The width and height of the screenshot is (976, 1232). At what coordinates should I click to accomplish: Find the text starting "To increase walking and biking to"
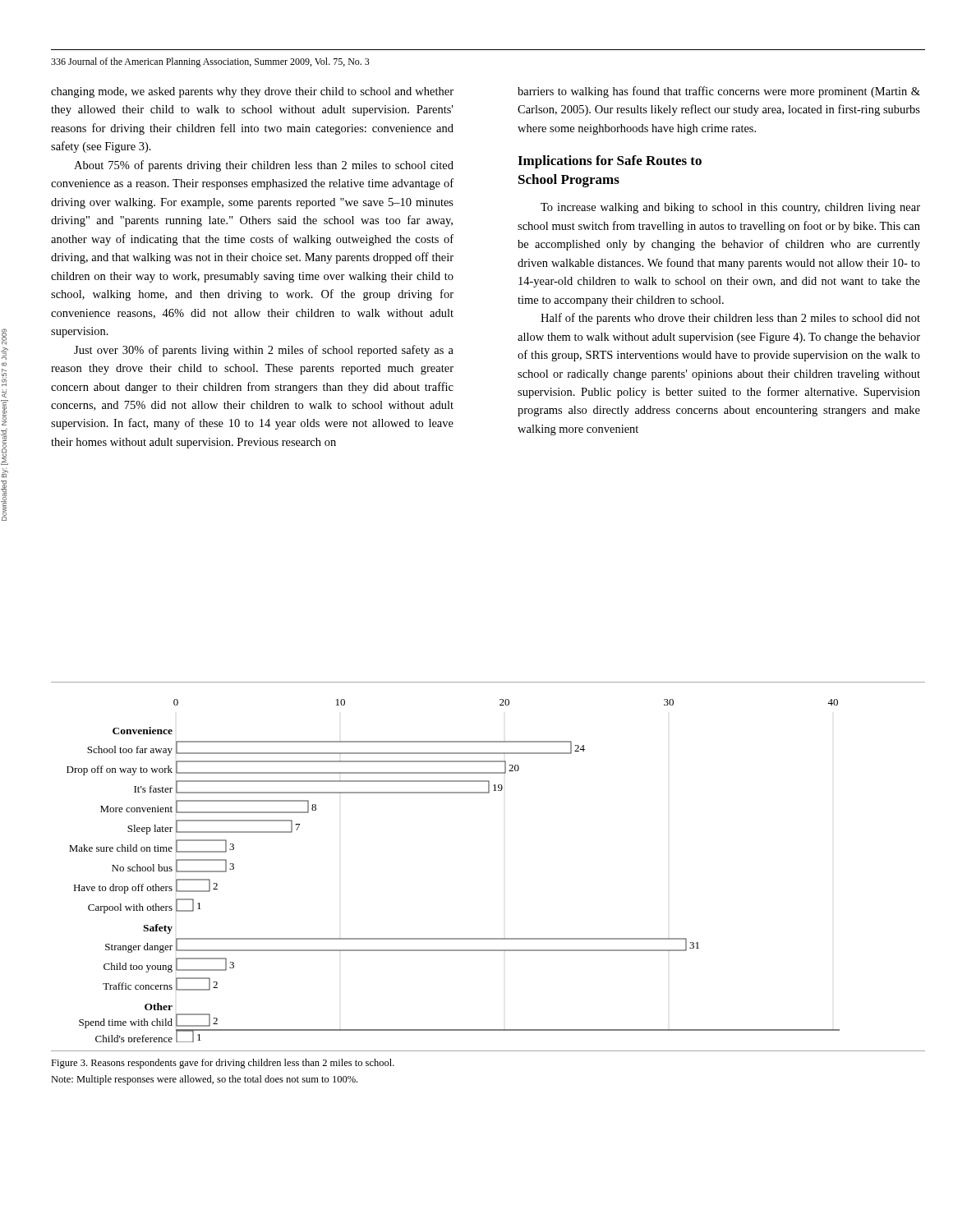(719, 318)
